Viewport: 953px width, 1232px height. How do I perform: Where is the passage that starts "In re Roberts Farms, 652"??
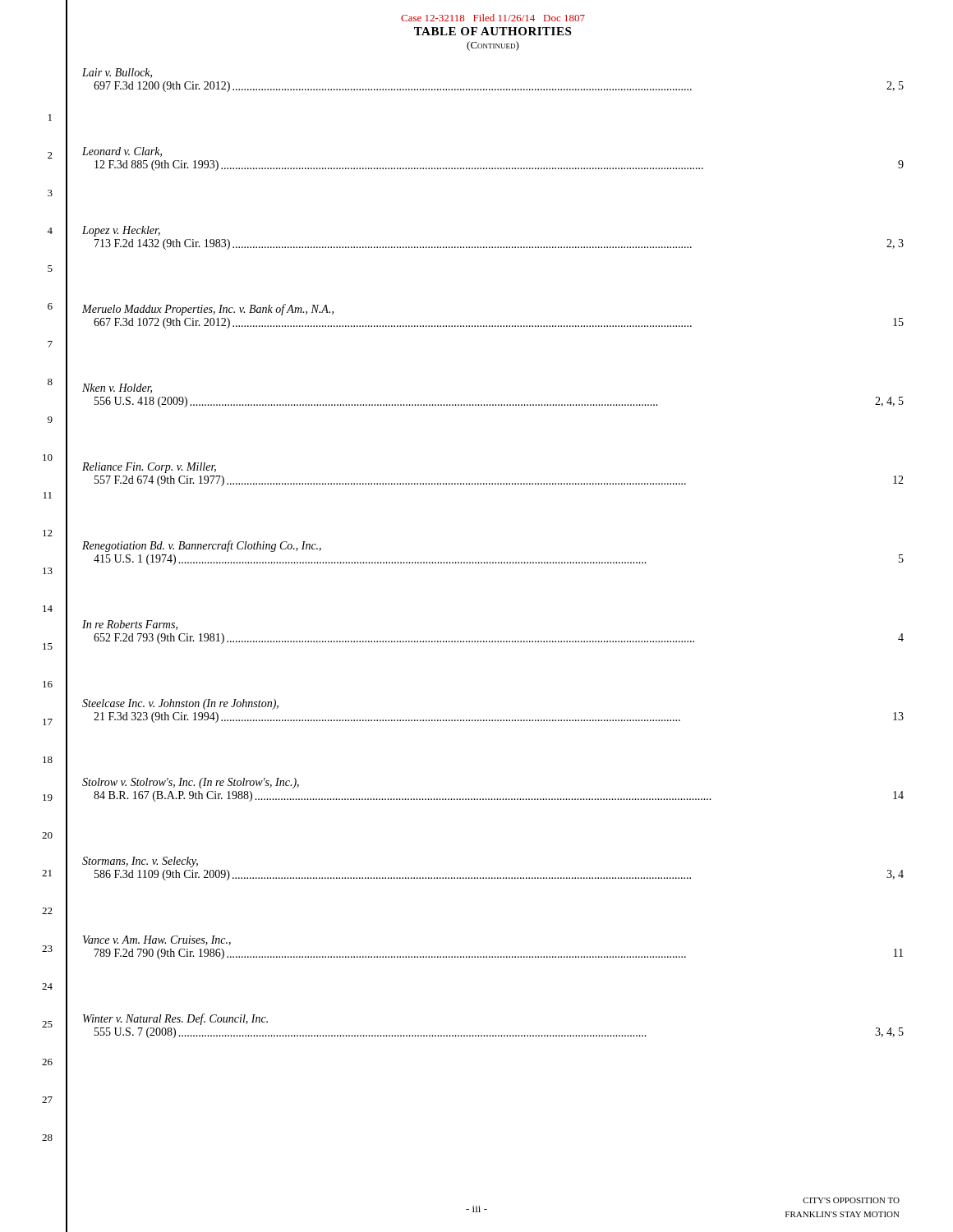(x=493, y=632)
